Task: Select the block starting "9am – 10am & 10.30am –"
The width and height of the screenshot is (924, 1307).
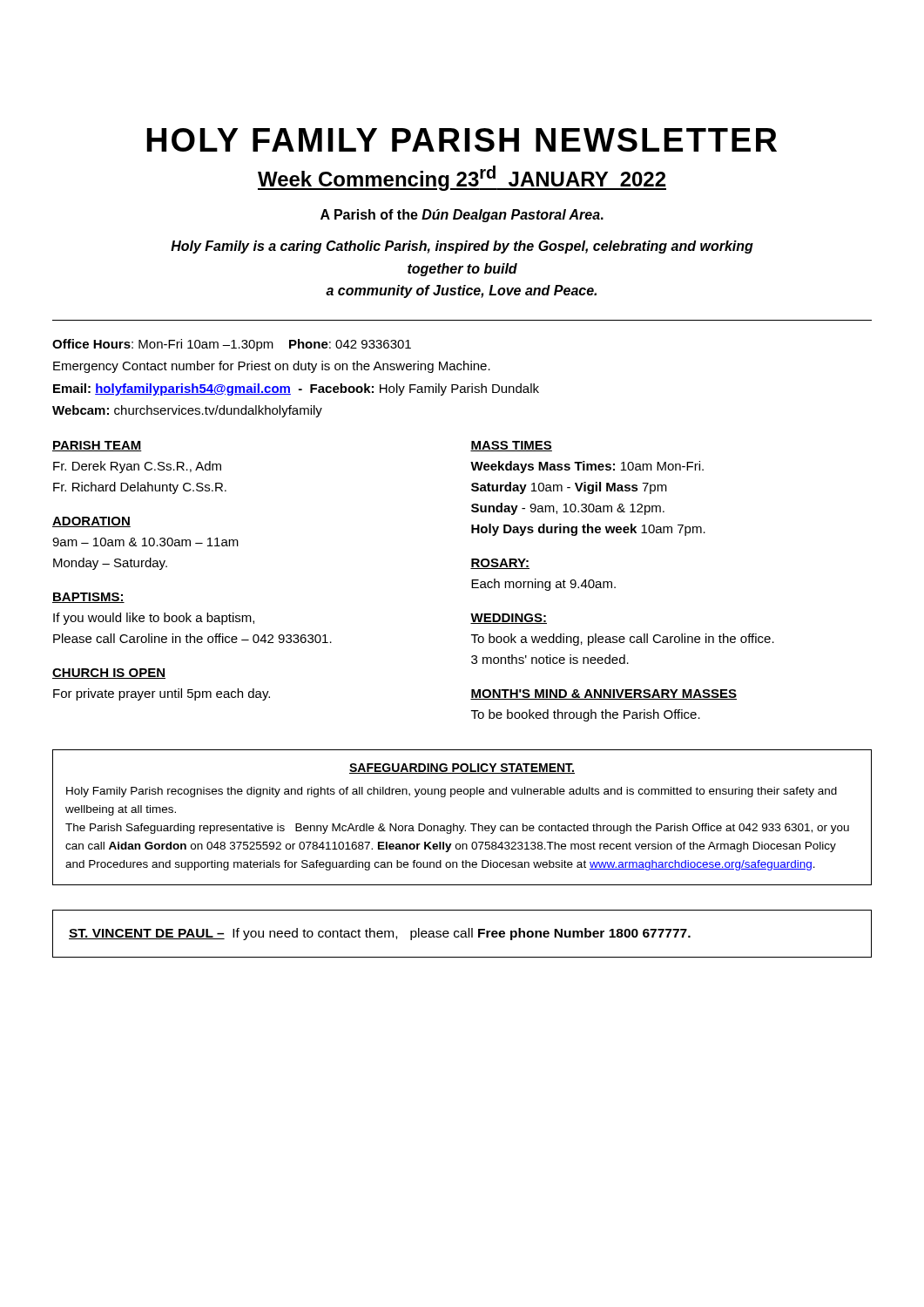Action: [146, 552]
